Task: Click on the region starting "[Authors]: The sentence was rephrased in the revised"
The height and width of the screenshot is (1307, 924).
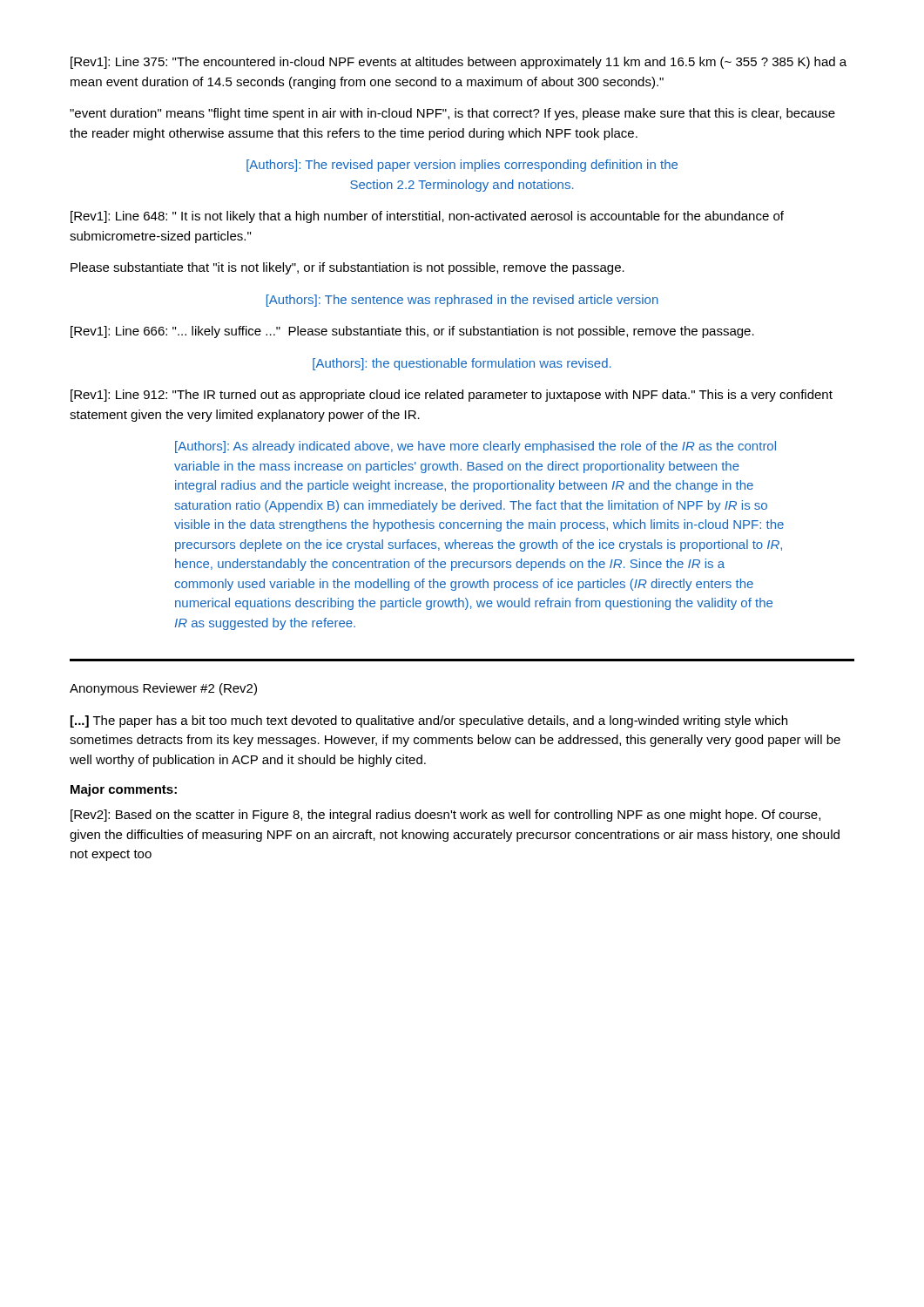Action: pos(462,299)
